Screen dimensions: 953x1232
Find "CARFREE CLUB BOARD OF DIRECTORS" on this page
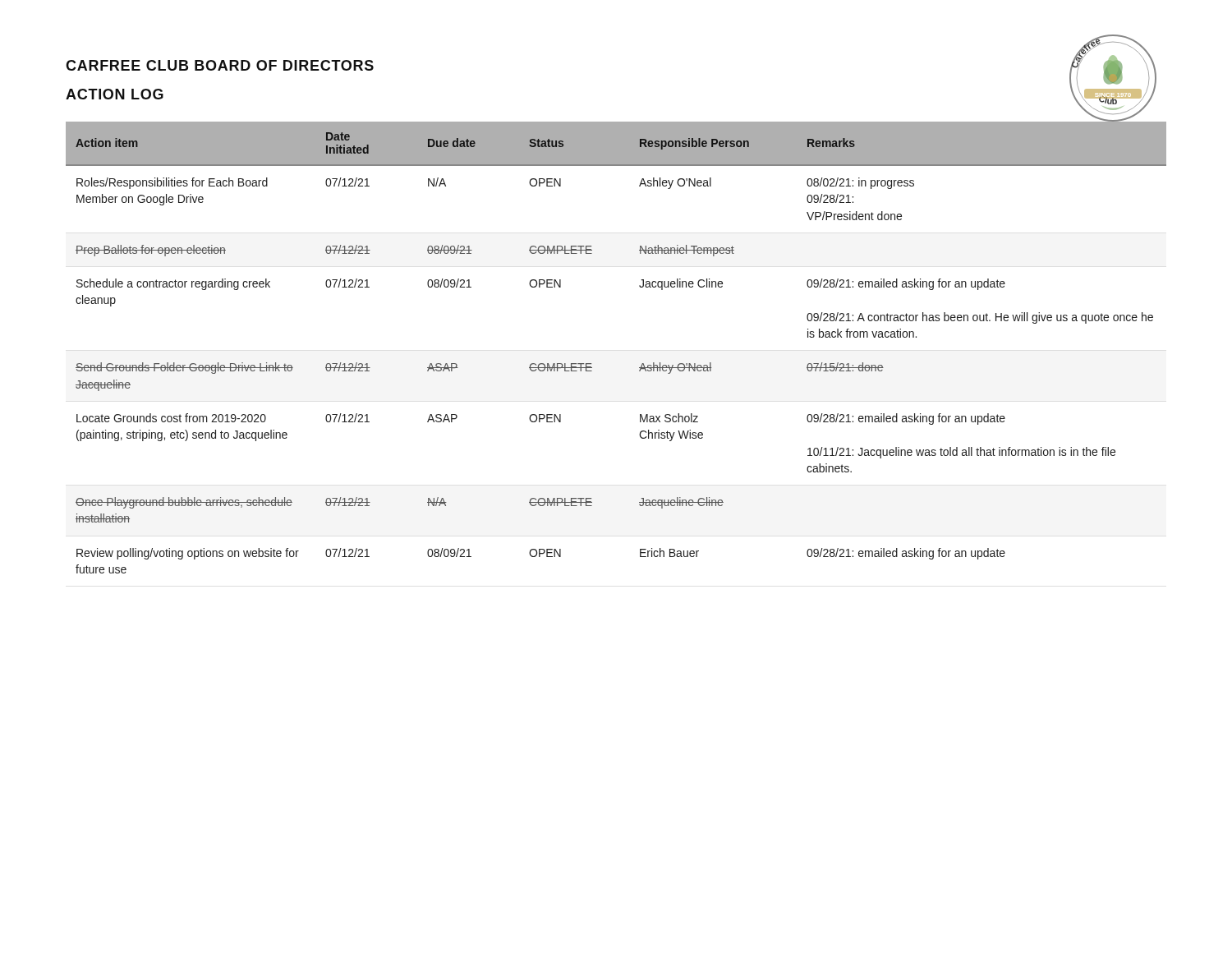click(220, 66)
